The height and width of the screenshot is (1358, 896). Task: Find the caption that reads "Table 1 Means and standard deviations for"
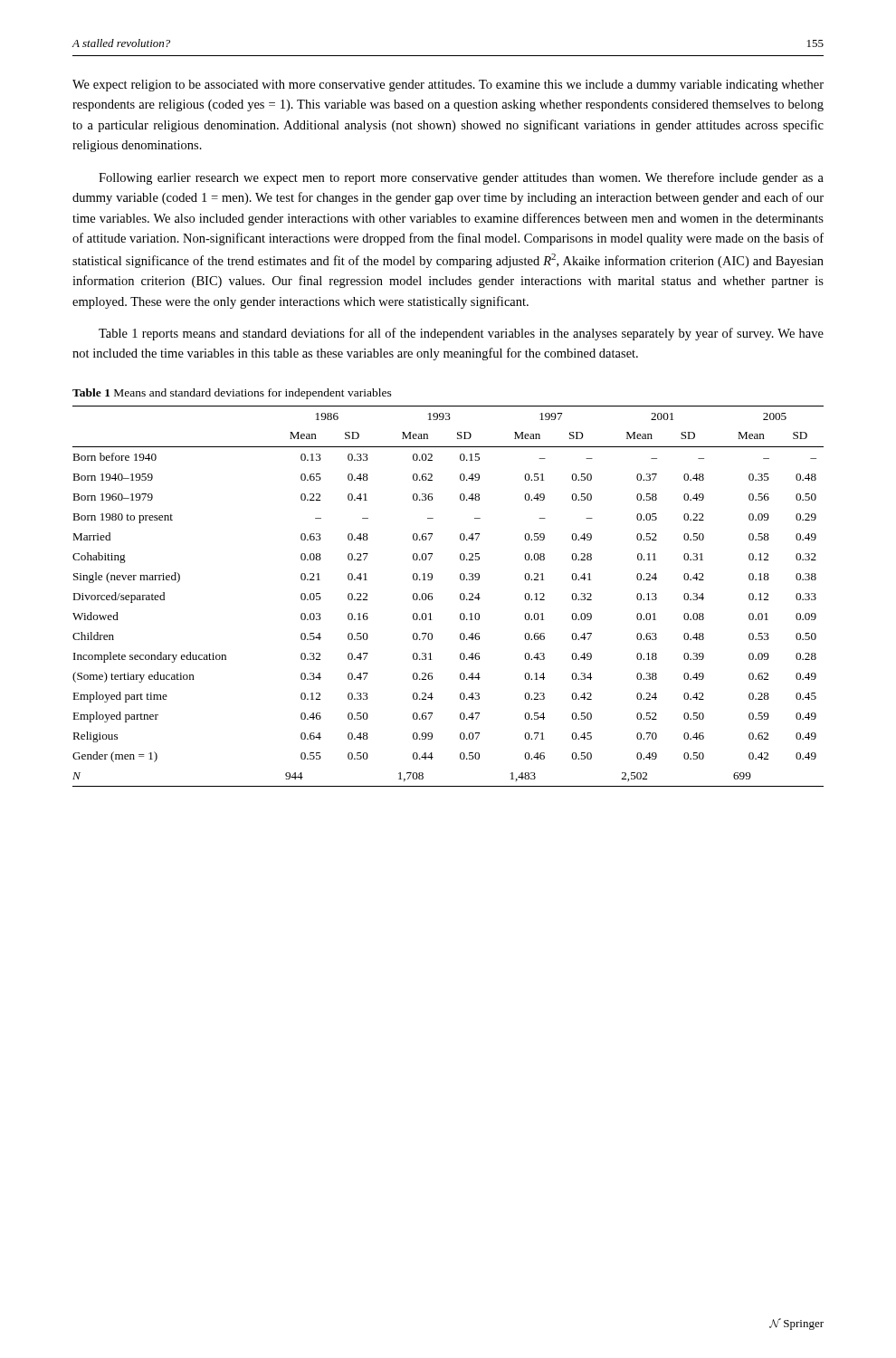point(232,392)
